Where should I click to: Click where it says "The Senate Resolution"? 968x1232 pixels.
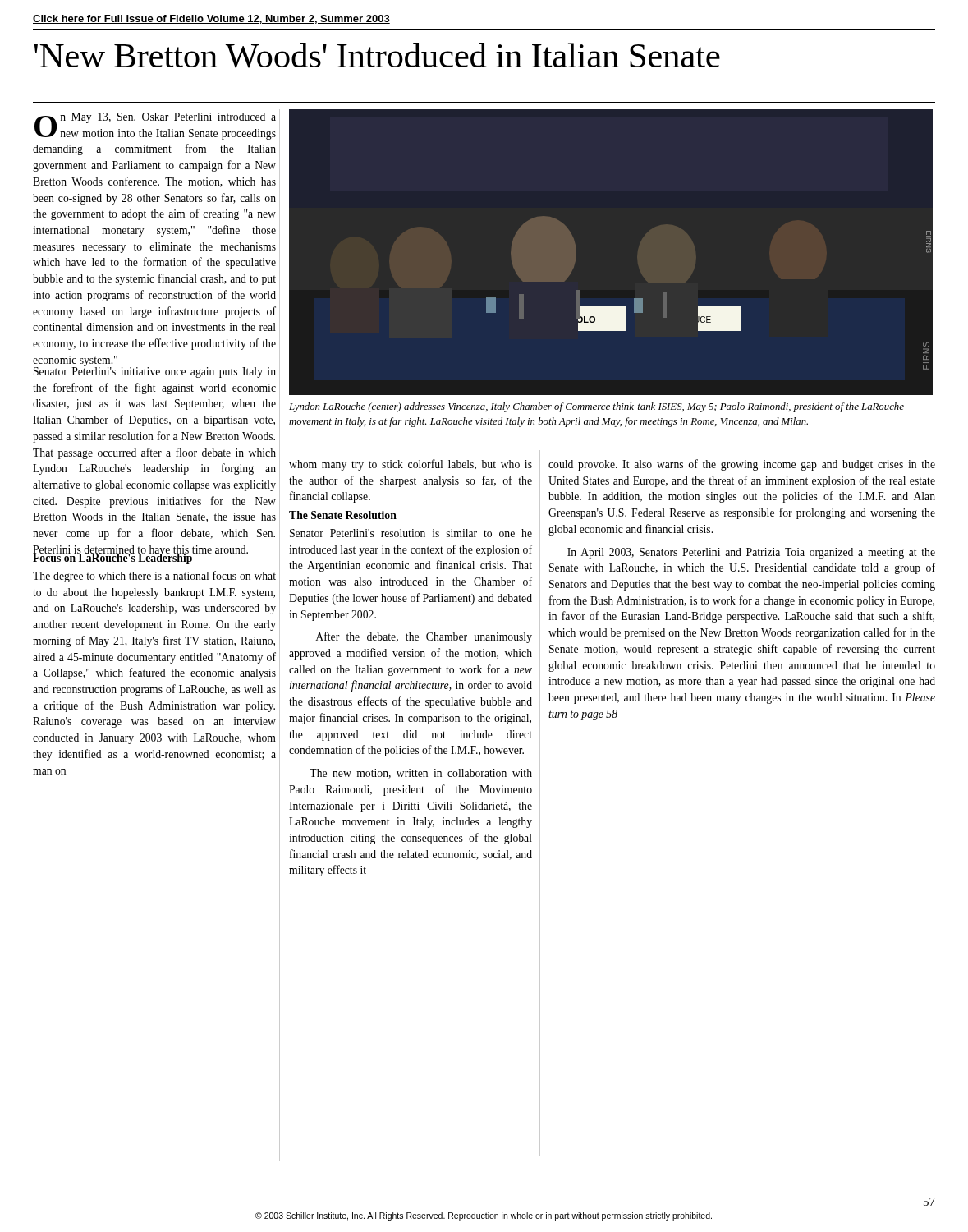coord(343,515)
